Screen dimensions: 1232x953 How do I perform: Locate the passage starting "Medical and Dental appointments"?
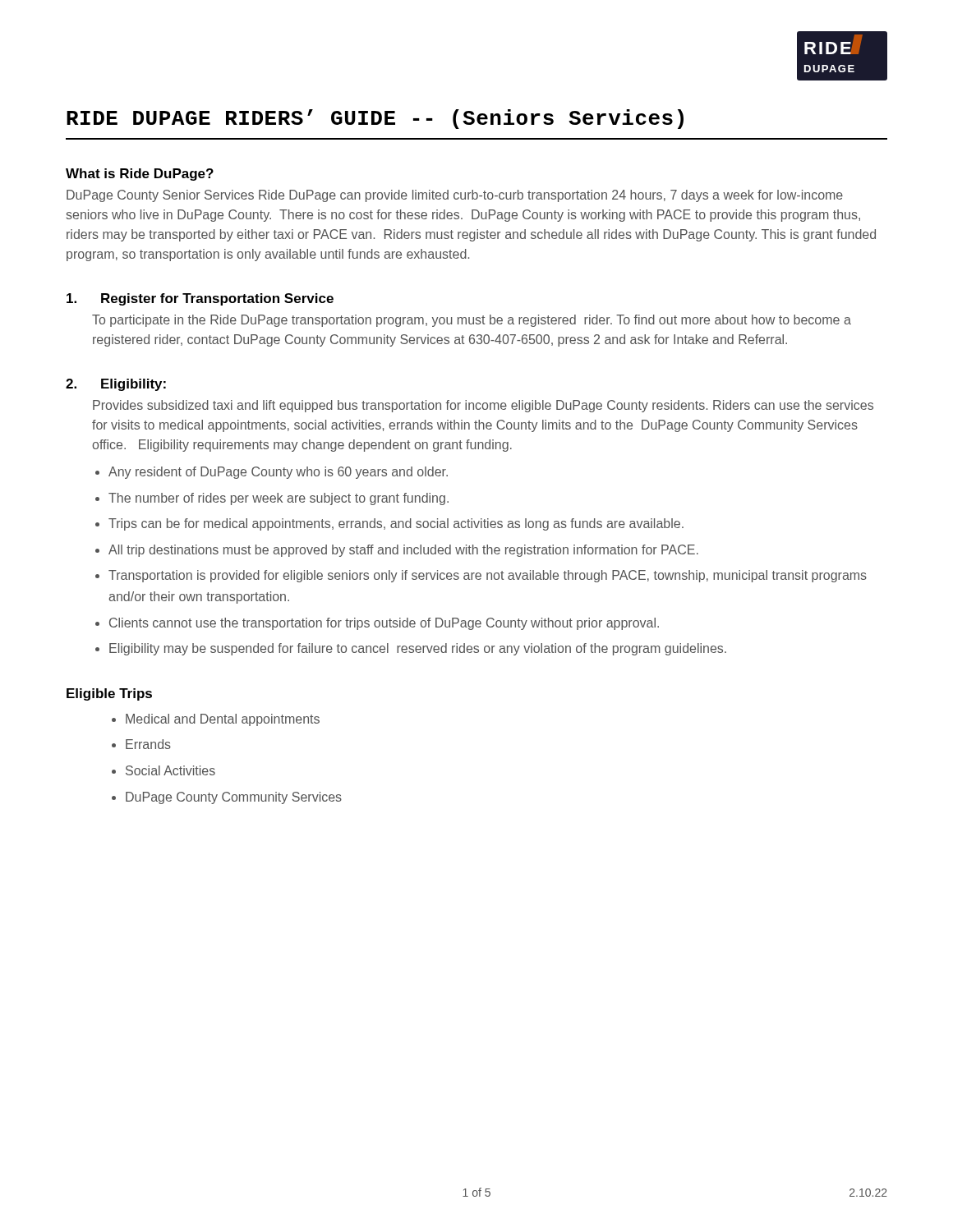click(223, 720)
